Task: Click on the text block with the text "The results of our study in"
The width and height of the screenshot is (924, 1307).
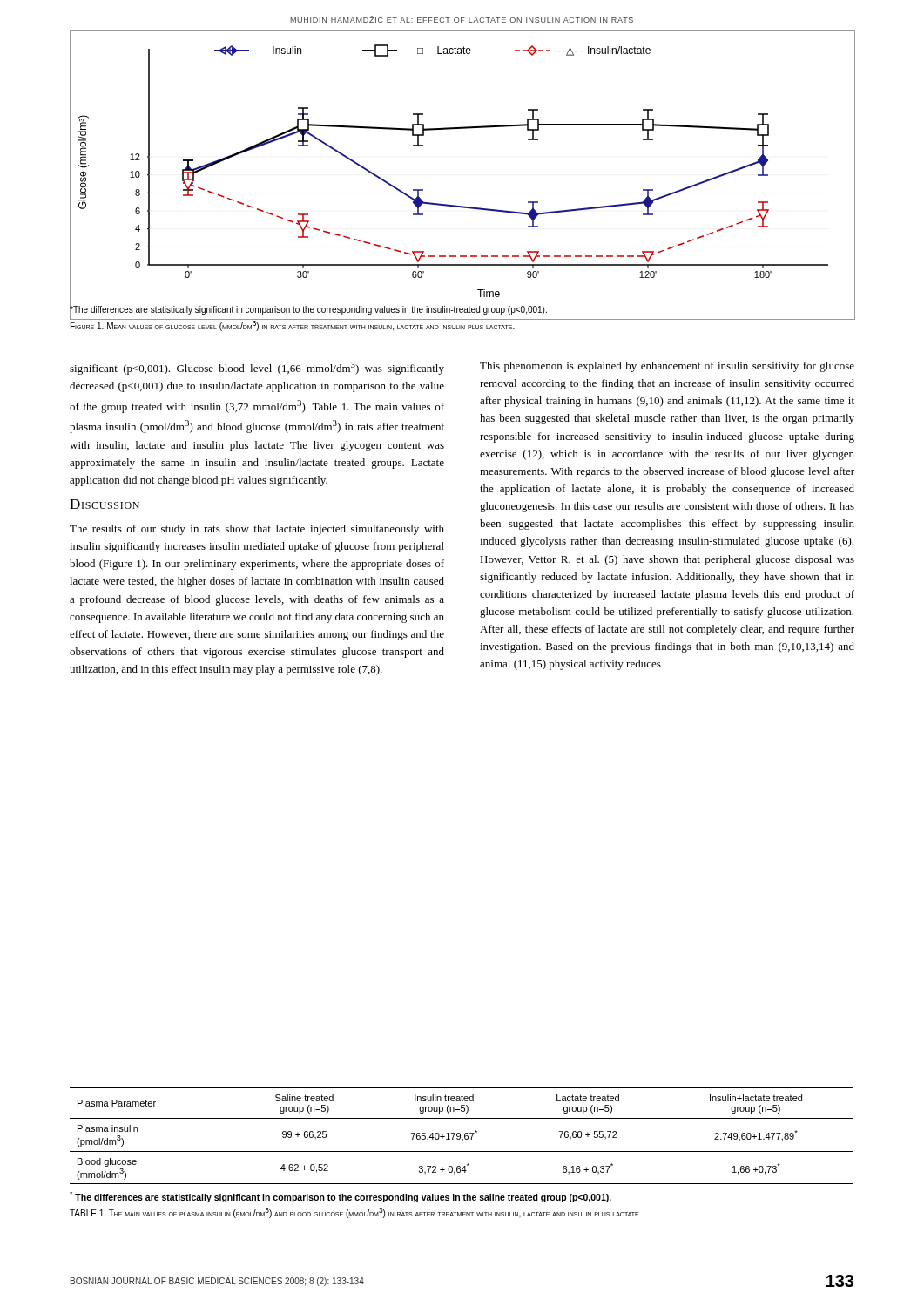Action: click(x=257, y=599)
